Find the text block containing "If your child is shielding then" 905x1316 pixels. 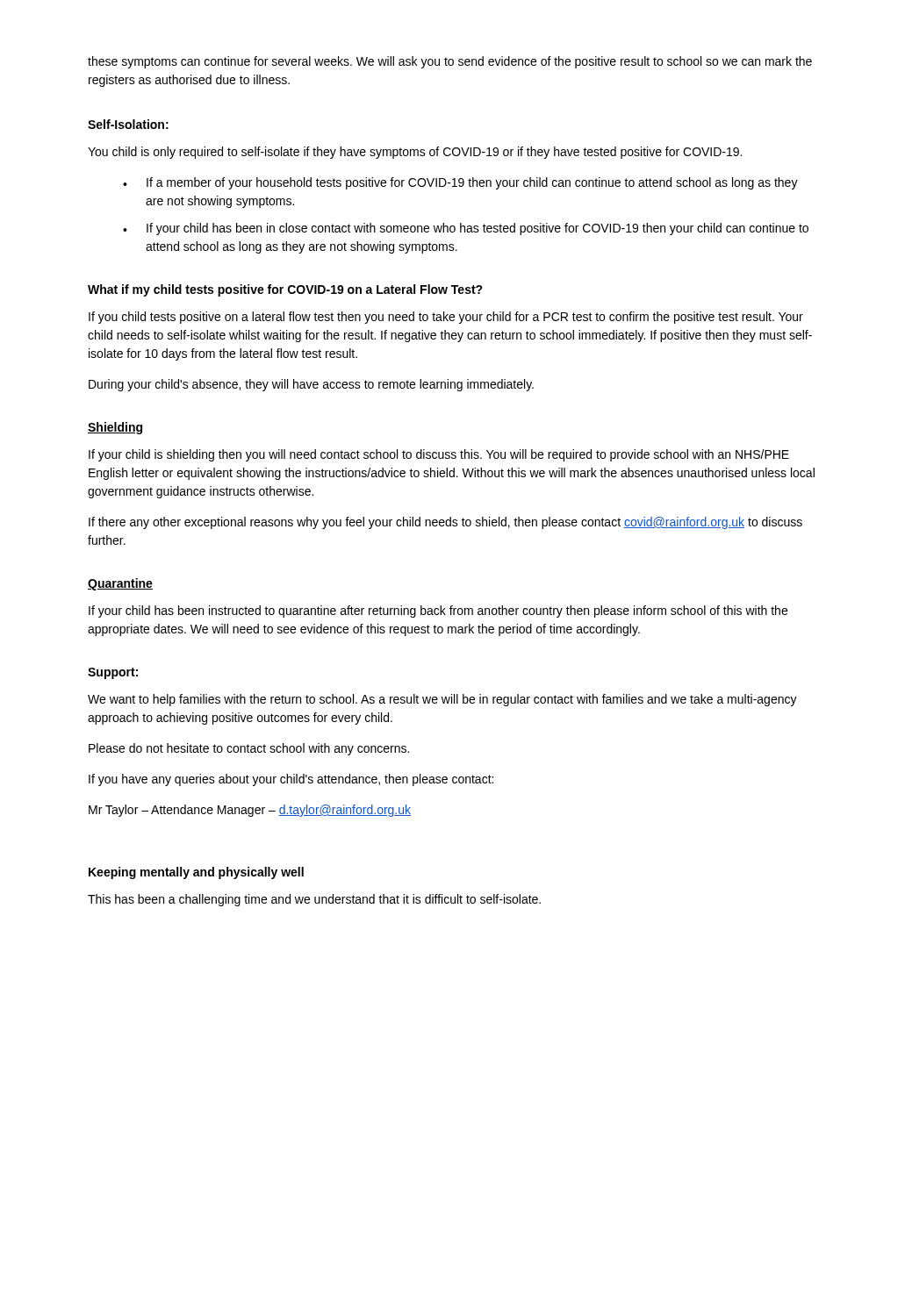(x=452, y=473)
